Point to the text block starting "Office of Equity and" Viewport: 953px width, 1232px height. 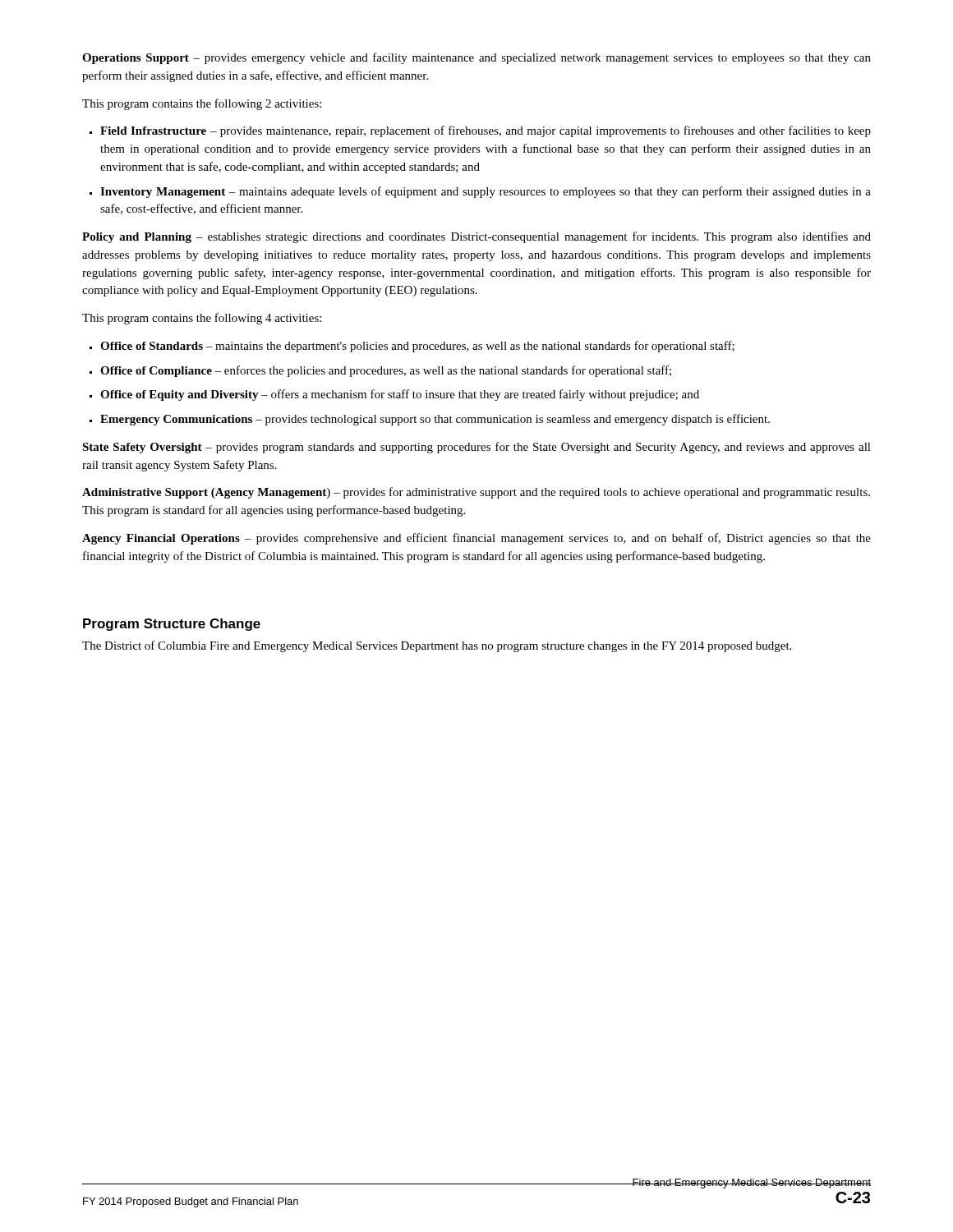point(400,394)
